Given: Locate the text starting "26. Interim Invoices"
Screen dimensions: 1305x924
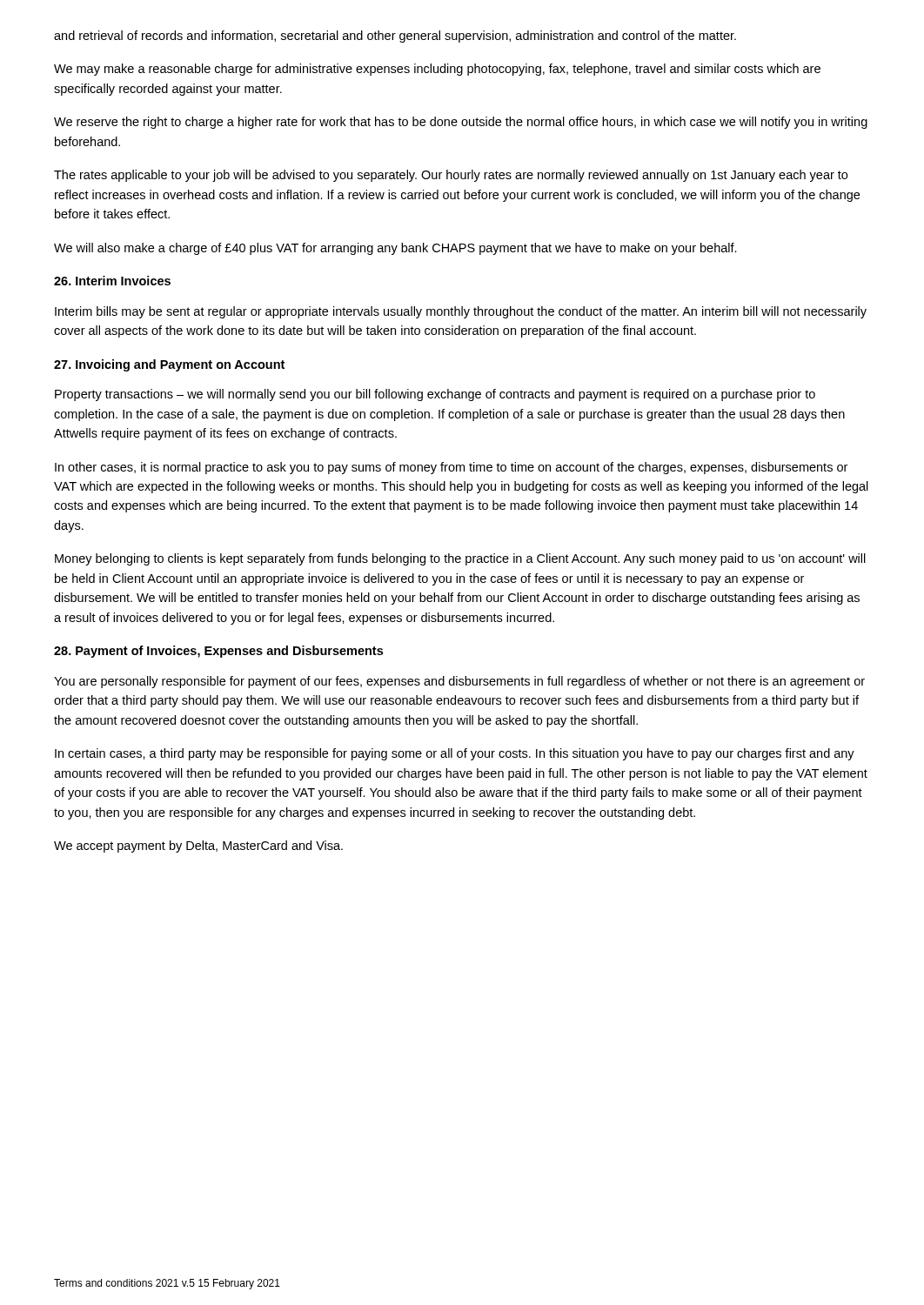Looking at the screenshot, I should (x=112, y=281).
